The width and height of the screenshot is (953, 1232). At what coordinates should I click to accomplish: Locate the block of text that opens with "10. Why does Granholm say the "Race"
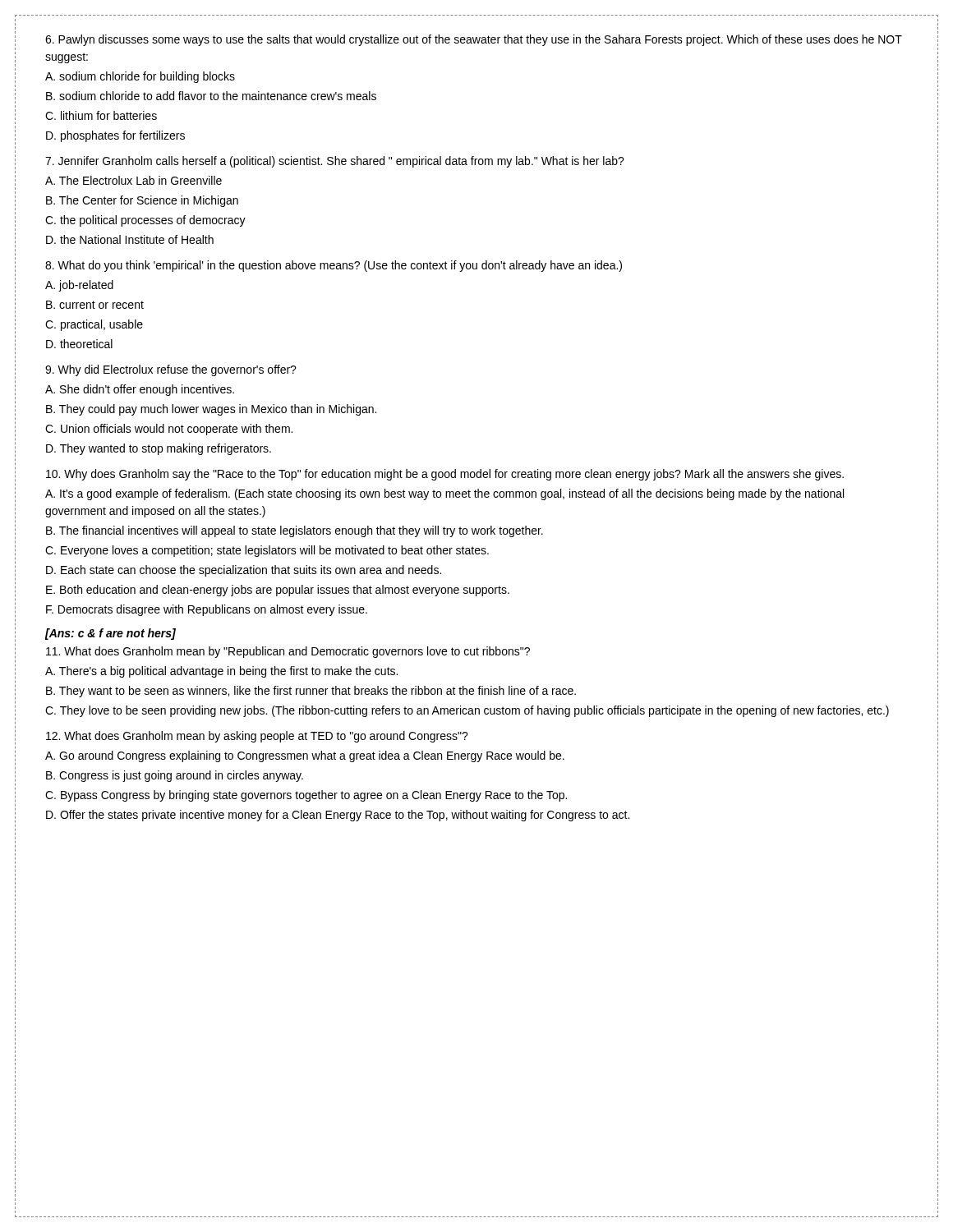(476, 542)
